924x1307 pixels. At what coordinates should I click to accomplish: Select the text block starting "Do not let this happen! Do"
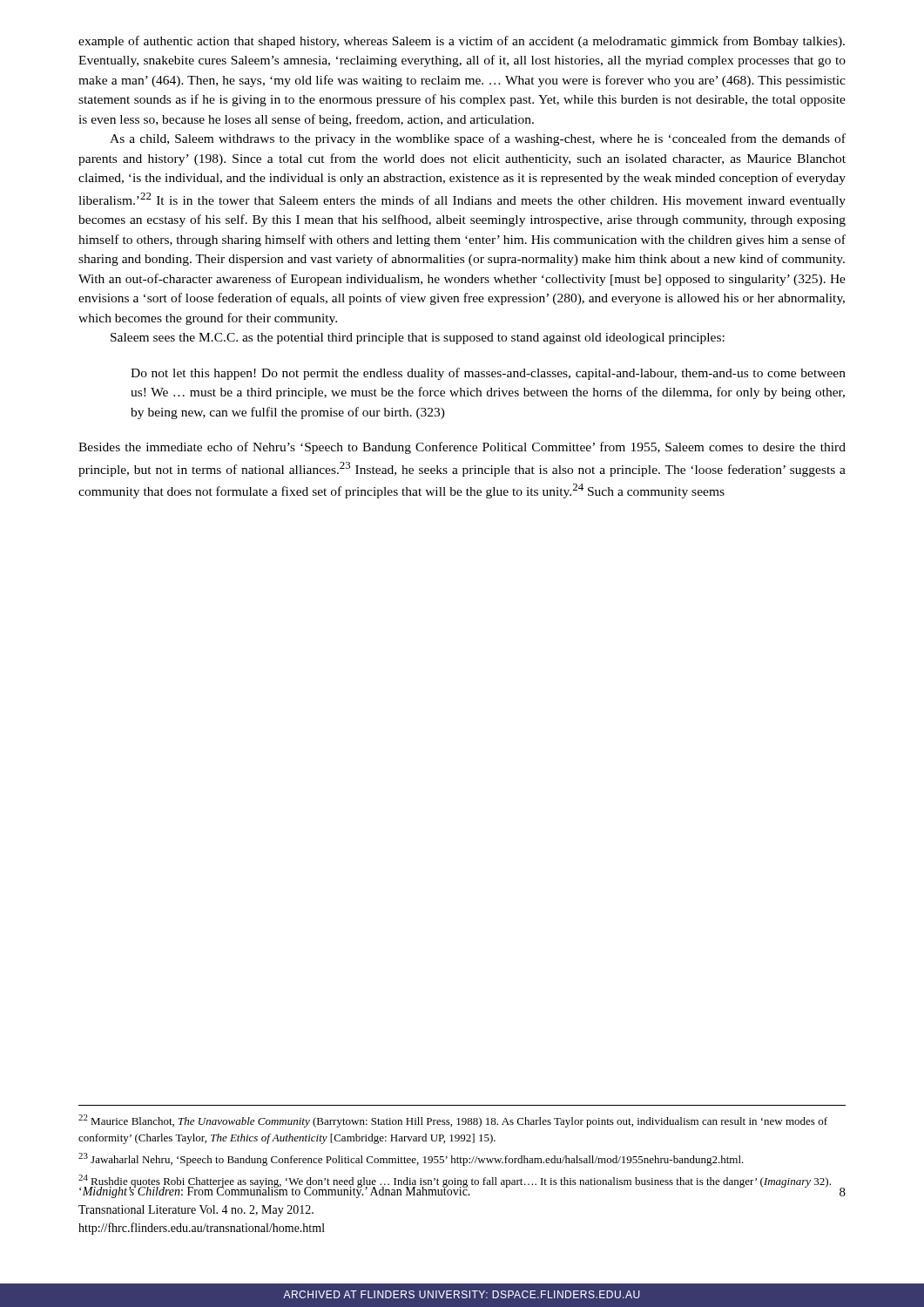[488, 392]
